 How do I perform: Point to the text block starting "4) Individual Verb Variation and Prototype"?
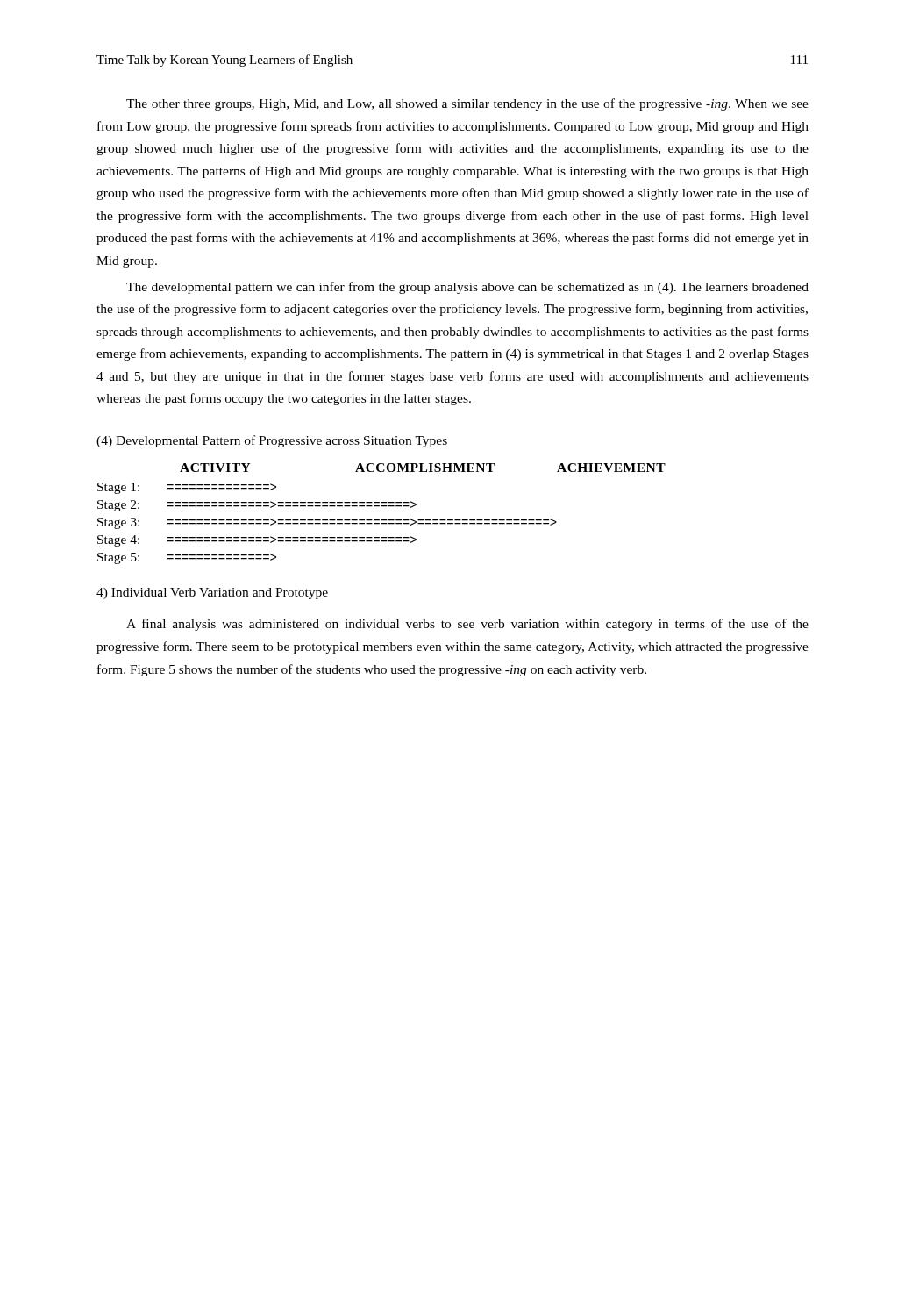(212, 592)
